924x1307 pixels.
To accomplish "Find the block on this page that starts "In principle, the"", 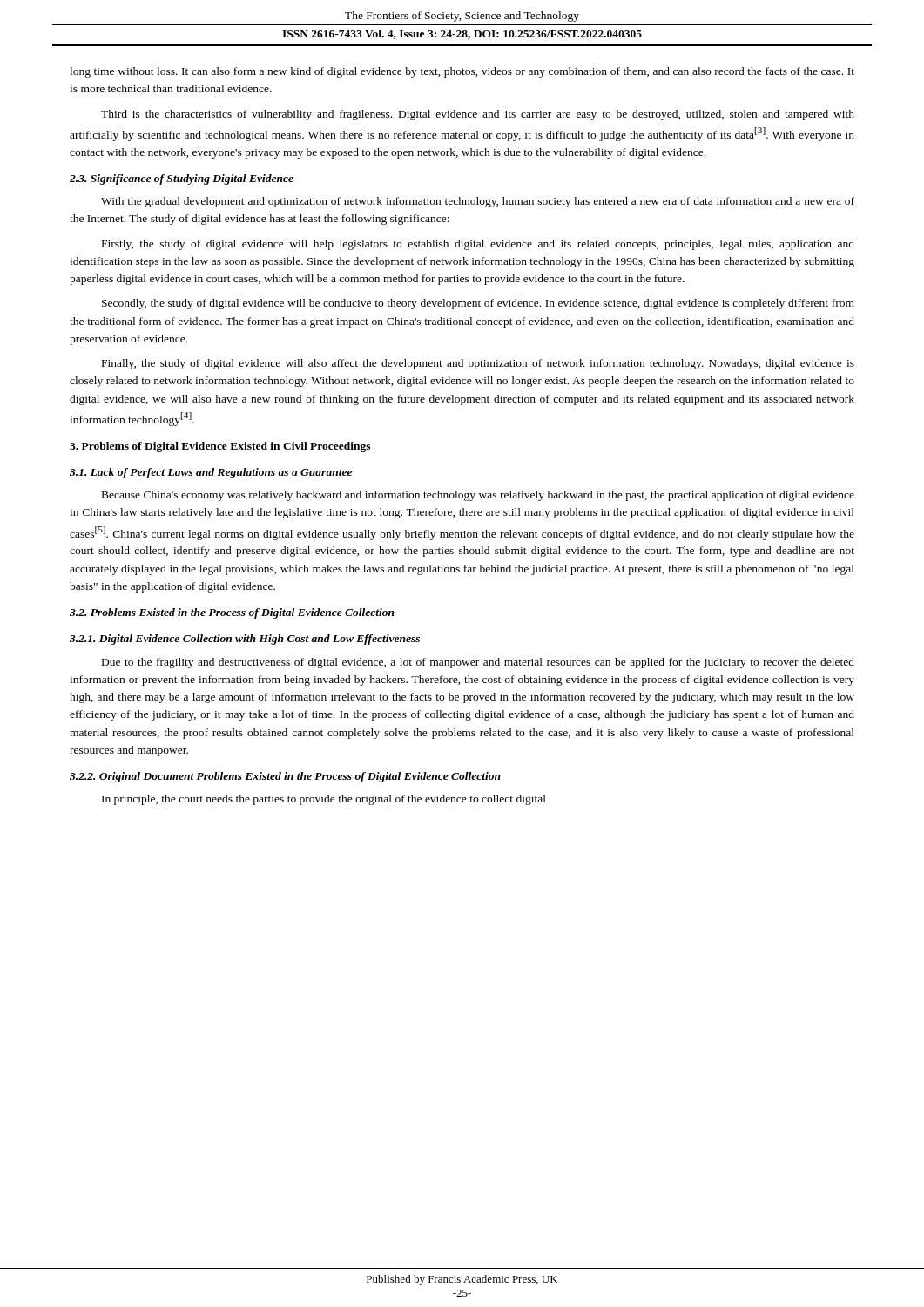I will [x=462, y=799].
